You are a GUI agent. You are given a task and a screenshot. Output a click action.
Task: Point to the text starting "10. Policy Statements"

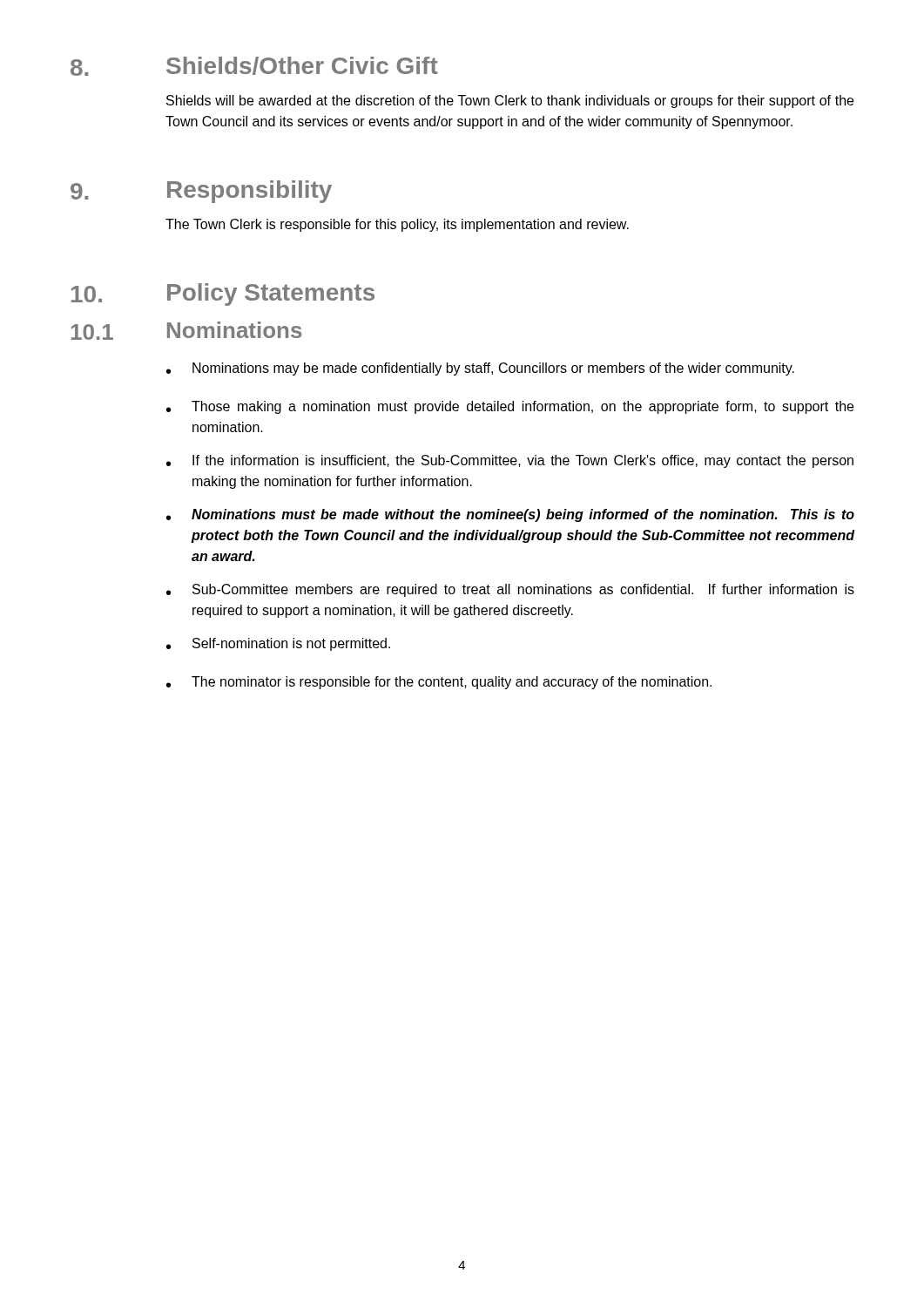pyautogui.click(x=223, y=294)
